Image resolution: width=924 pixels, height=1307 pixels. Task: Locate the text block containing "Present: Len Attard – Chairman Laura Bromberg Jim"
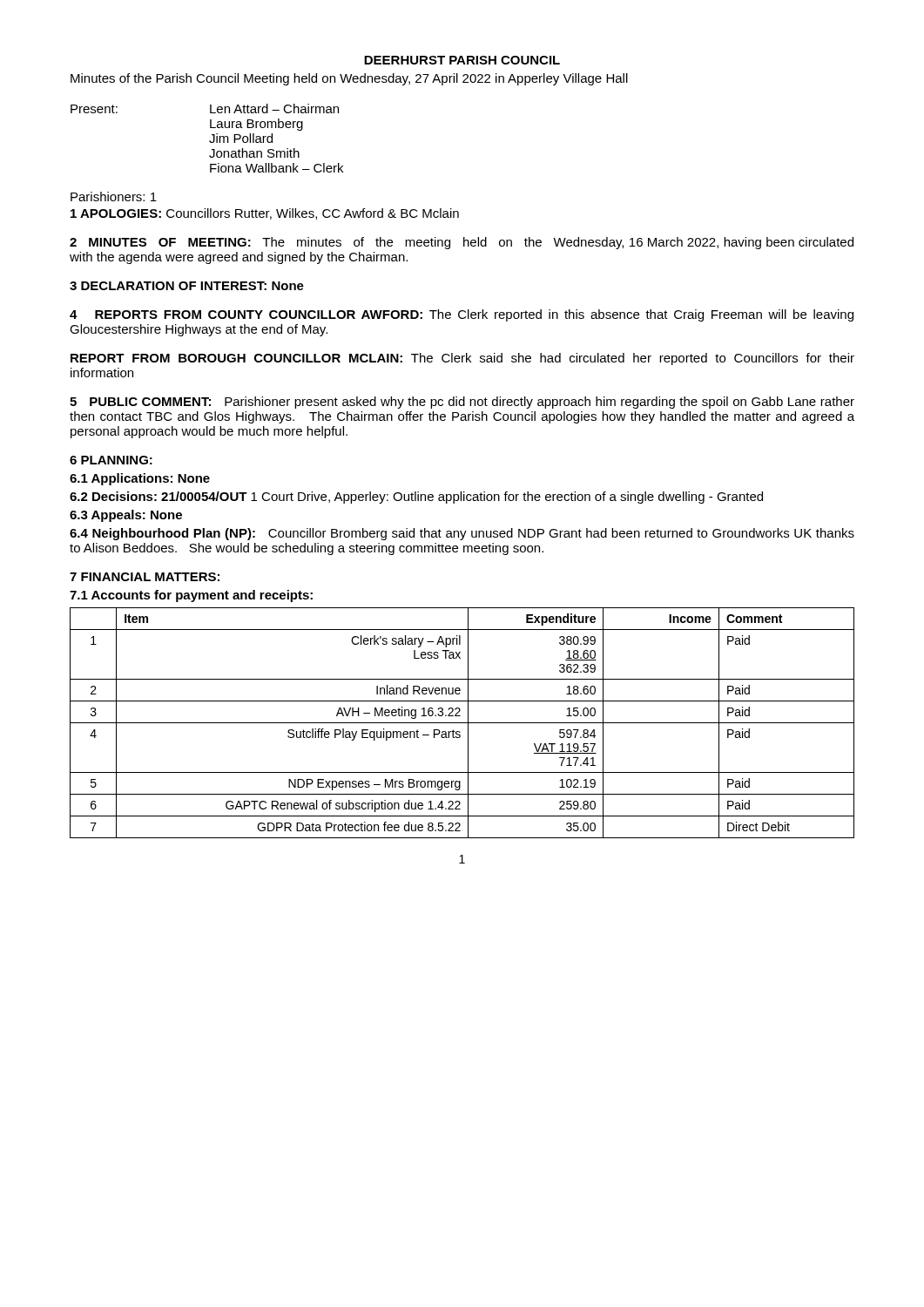(207, 138)
